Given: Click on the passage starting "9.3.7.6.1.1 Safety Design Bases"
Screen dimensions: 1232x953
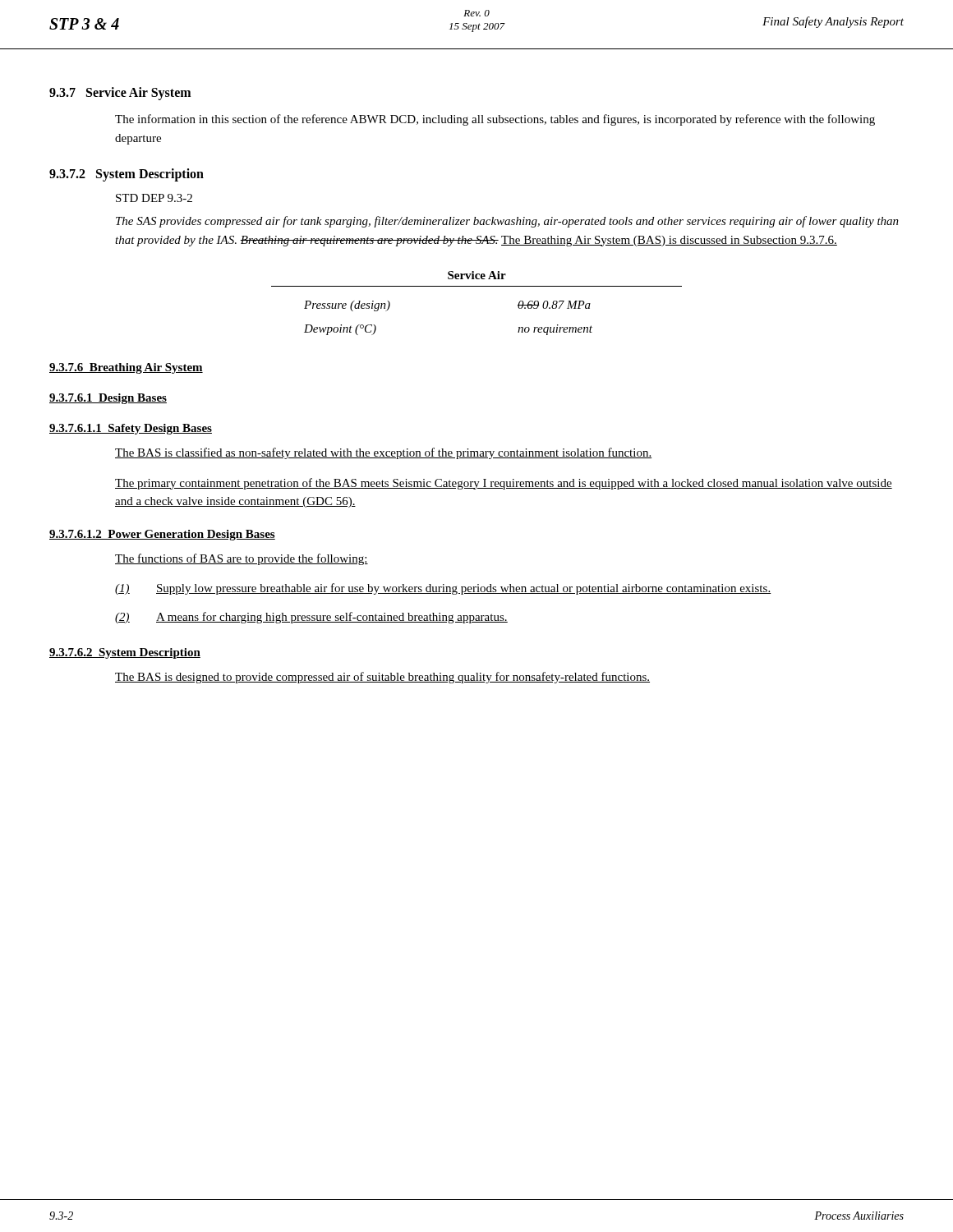Looking at the screenshot, I should (131, 428).
